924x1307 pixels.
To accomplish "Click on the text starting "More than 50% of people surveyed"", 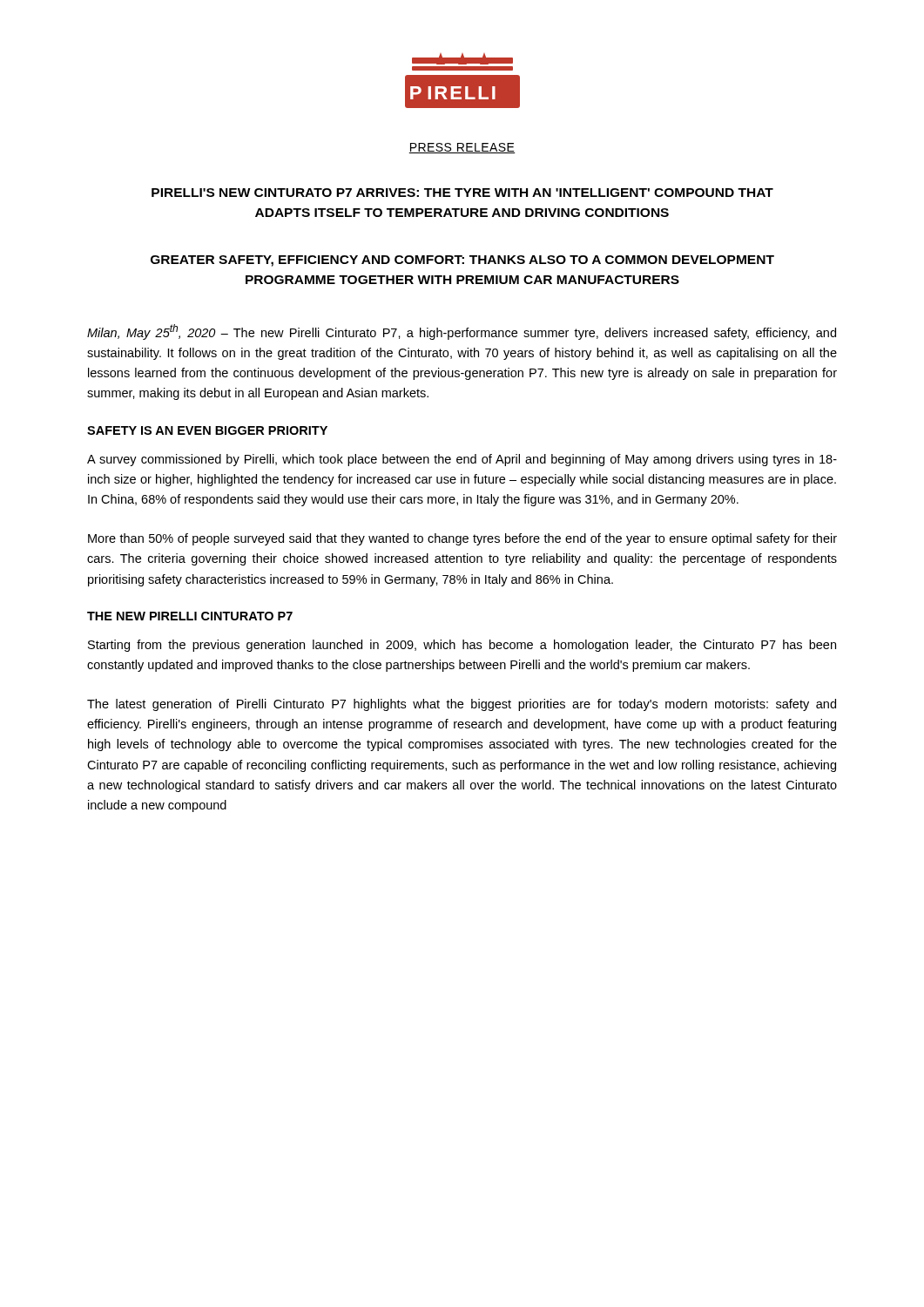I will pos(462,559).
